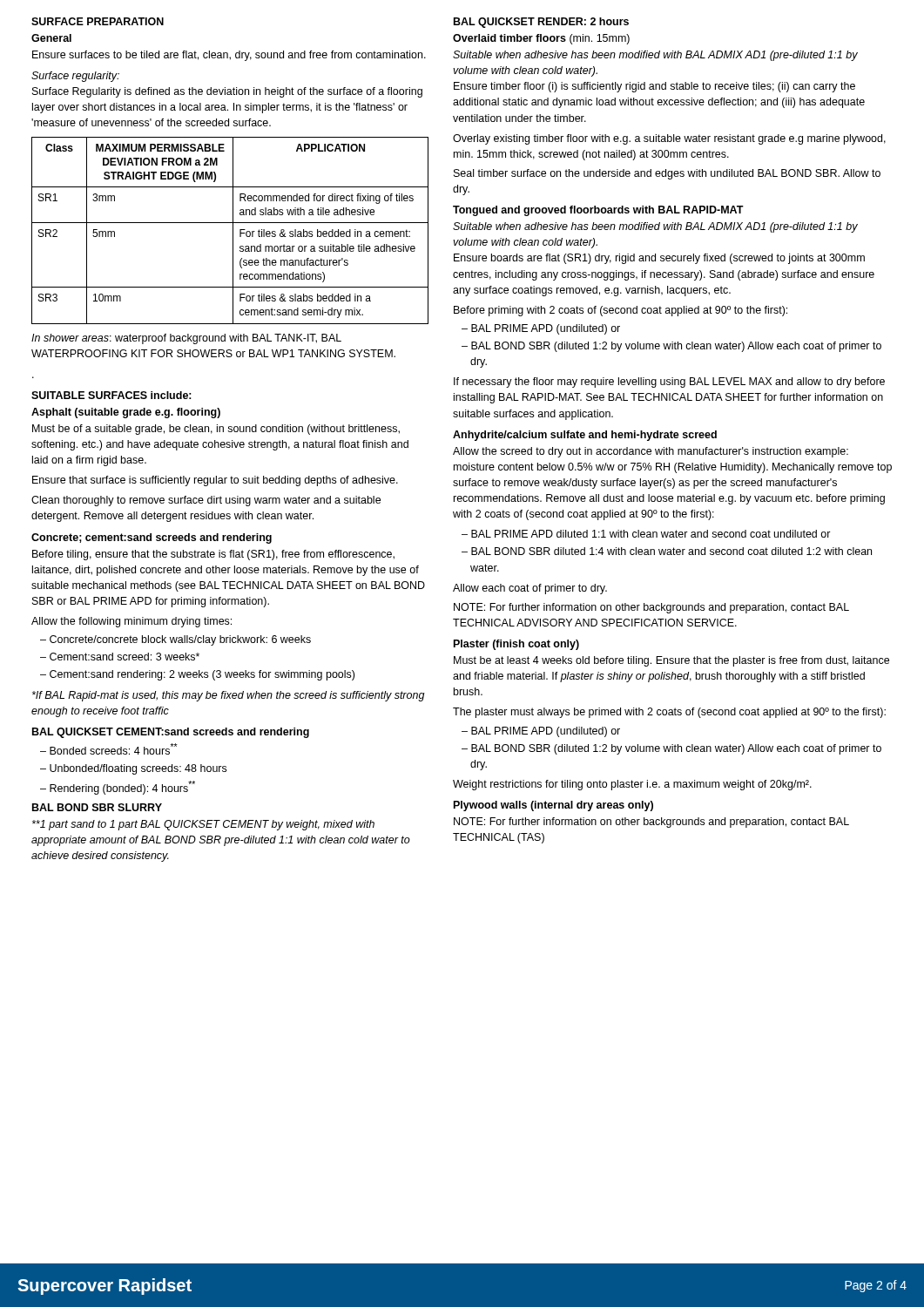The width and height of the screenshot is (924, 1307).
Task: Locate the list item that reads "Bonded screeds: 4 hours**"
Action: click(x=113, y=750)
